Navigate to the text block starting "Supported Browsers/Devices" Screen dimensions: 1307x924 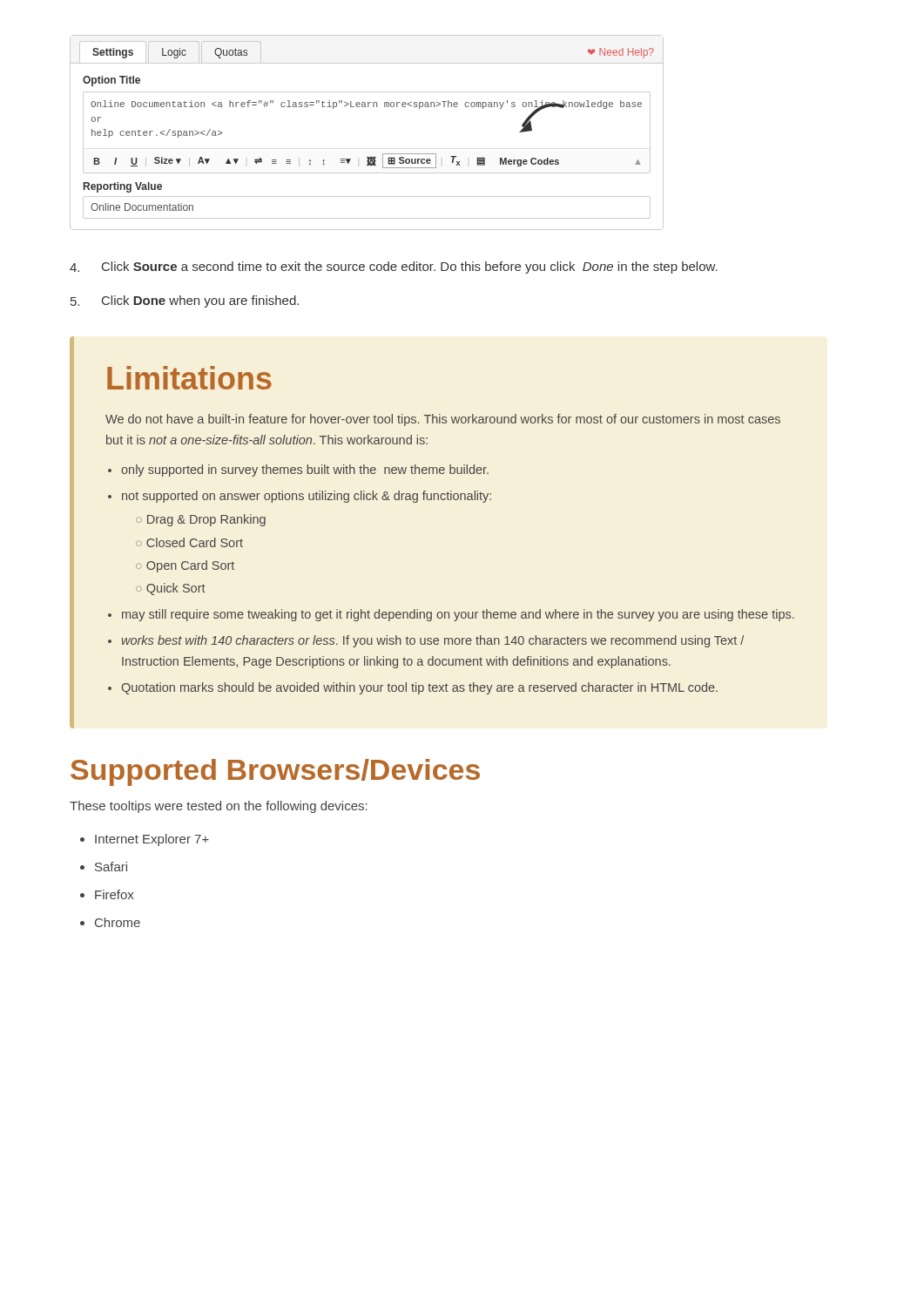(x=462, y=770)
